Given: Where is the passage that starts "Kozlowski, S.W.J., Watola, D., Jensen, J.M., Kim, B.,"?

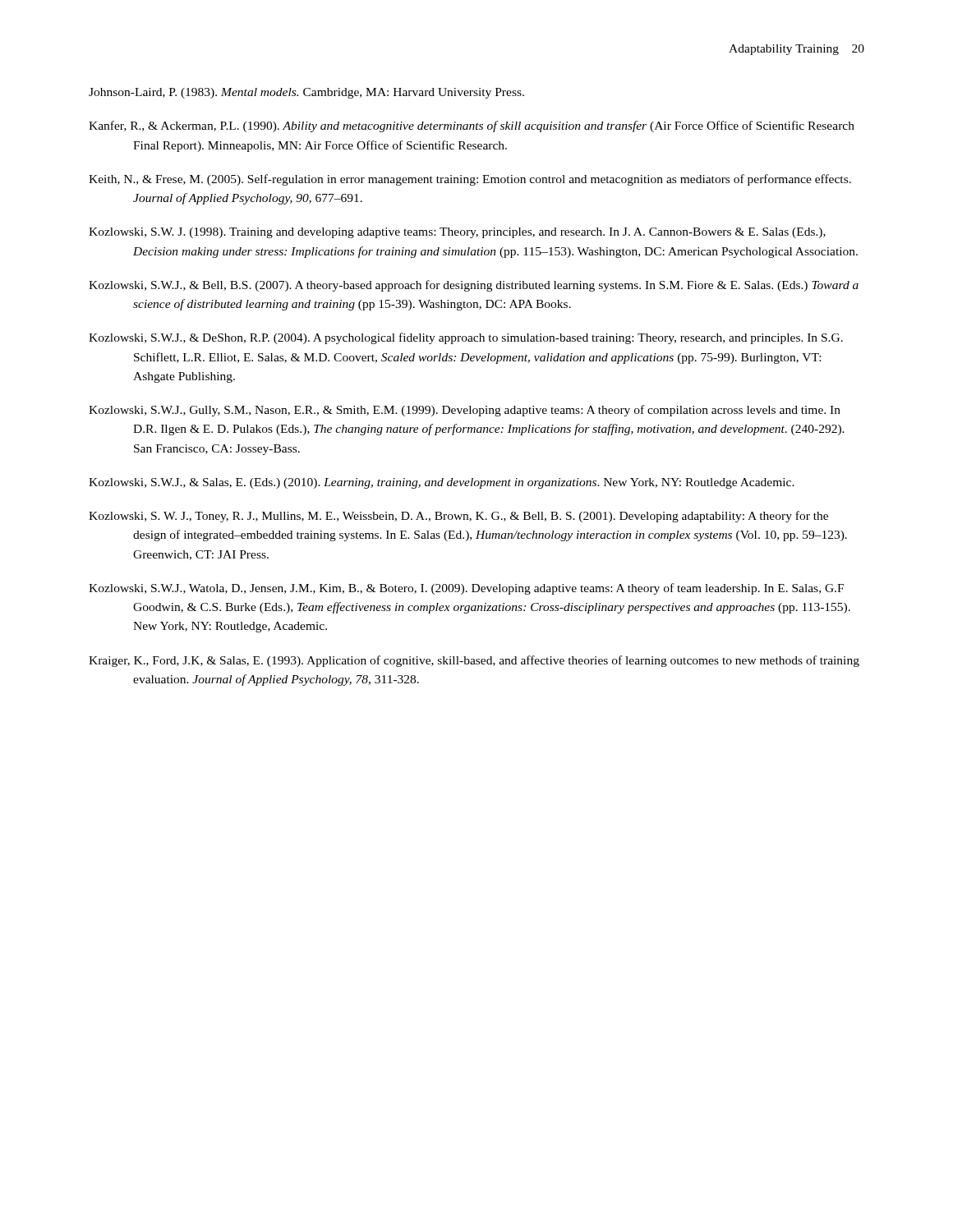Looking at the screenshot, I should coord(470,607).
